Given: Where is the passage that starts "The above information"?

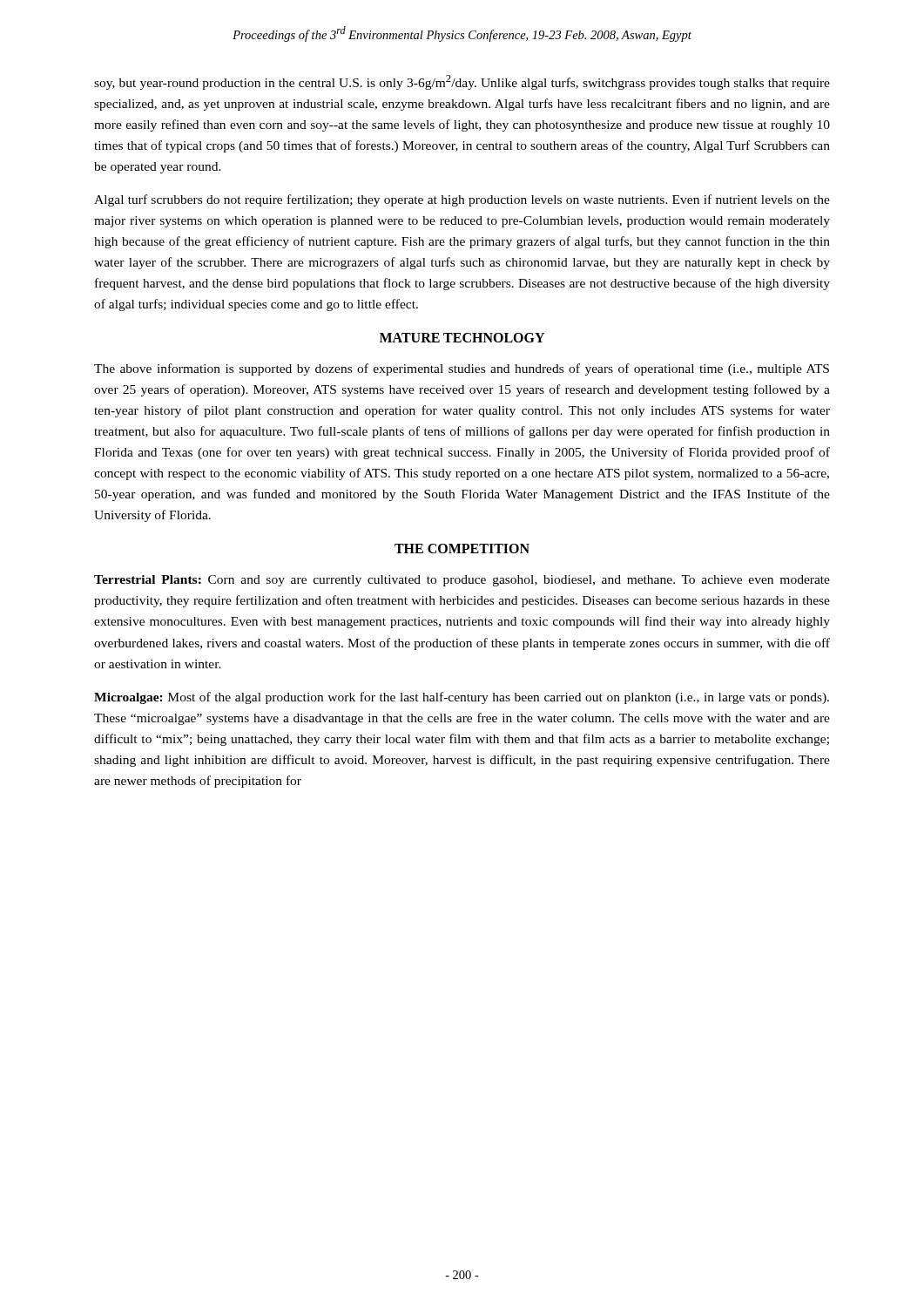Looking at the screenshot, I should coord(462,442).
